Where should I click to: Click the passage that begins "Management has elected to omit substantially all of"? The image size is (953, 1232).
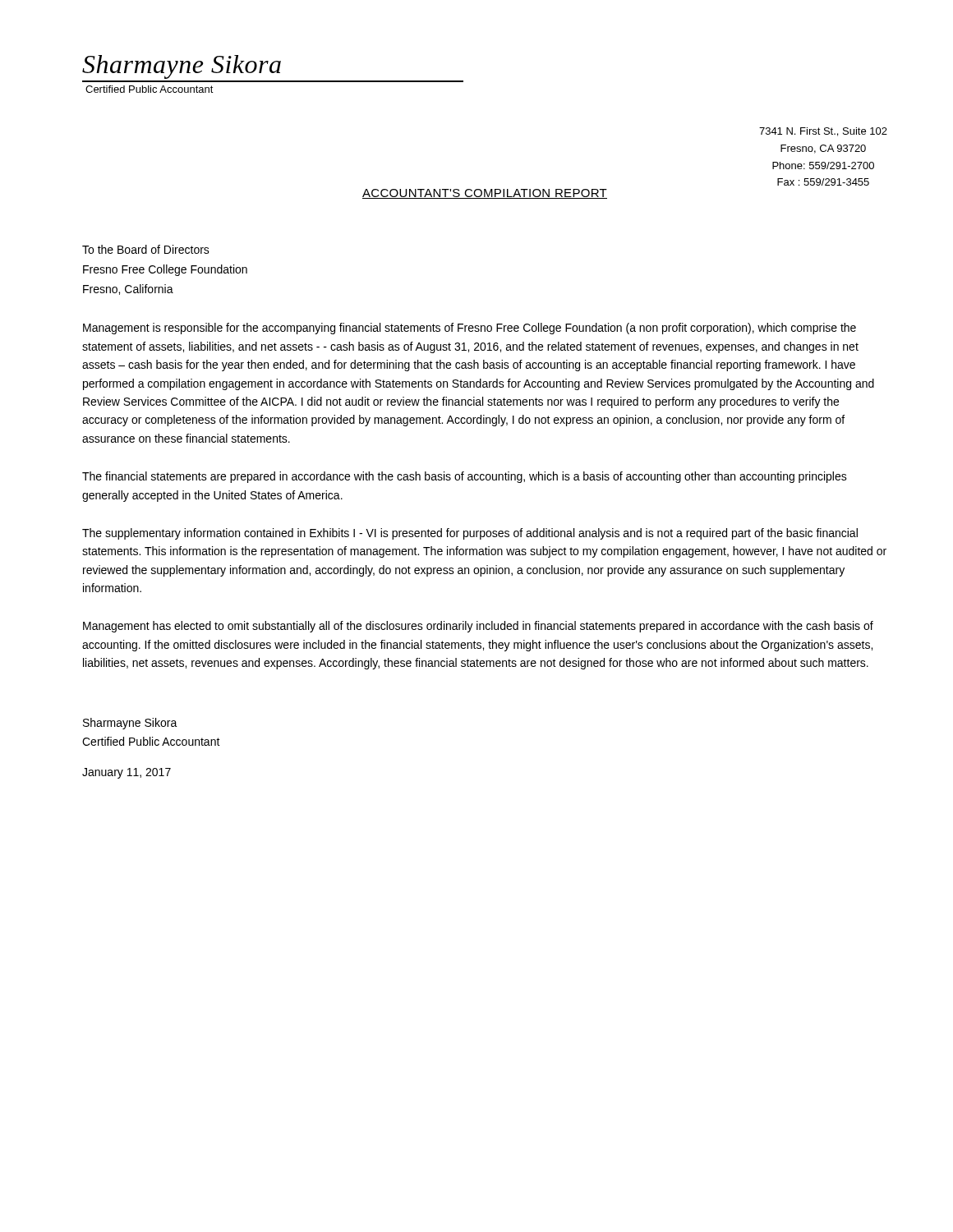click(x=478, y=645)
